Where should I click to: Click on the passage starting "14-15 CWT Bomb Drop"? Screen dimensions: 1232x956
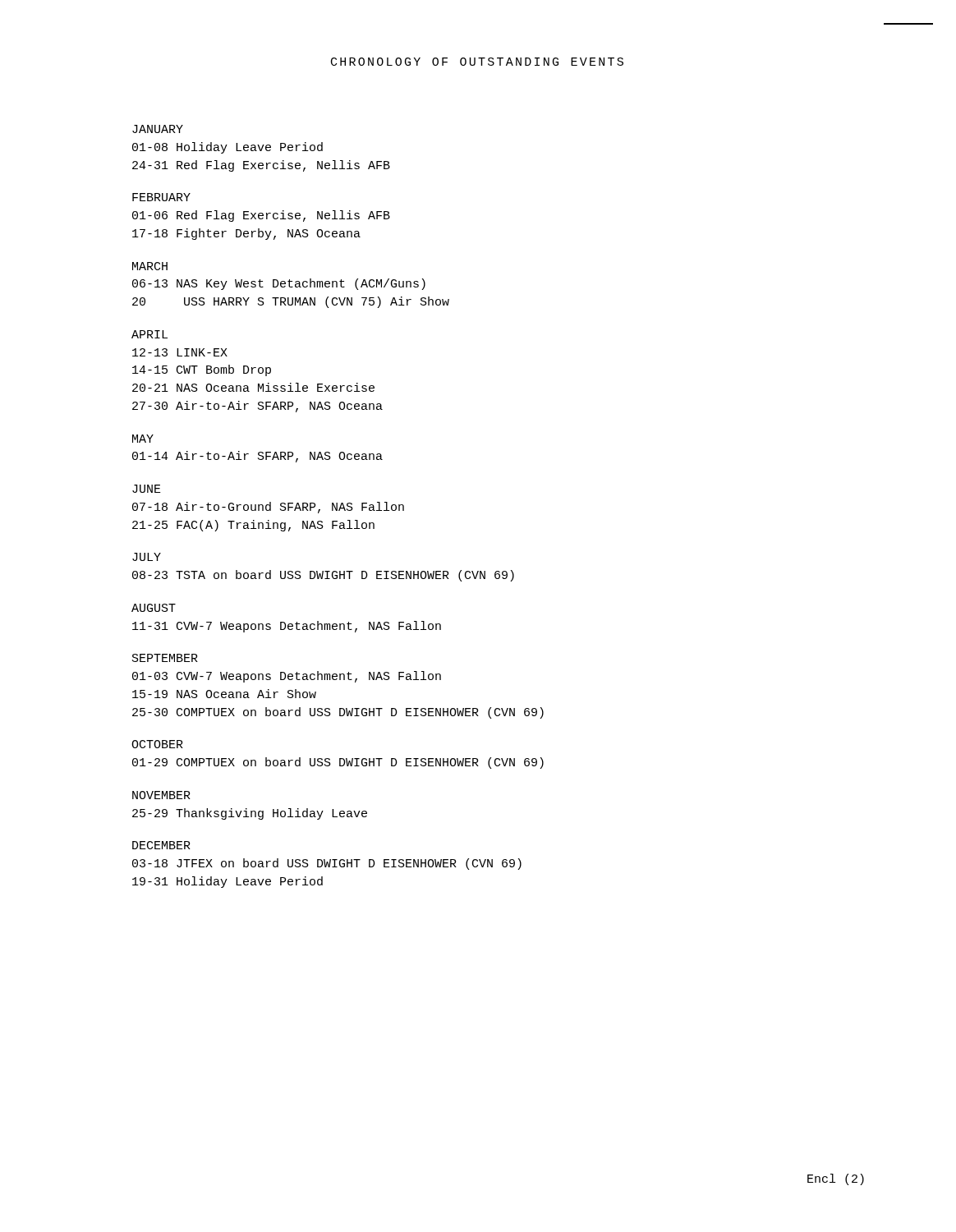tap(202, 371)
